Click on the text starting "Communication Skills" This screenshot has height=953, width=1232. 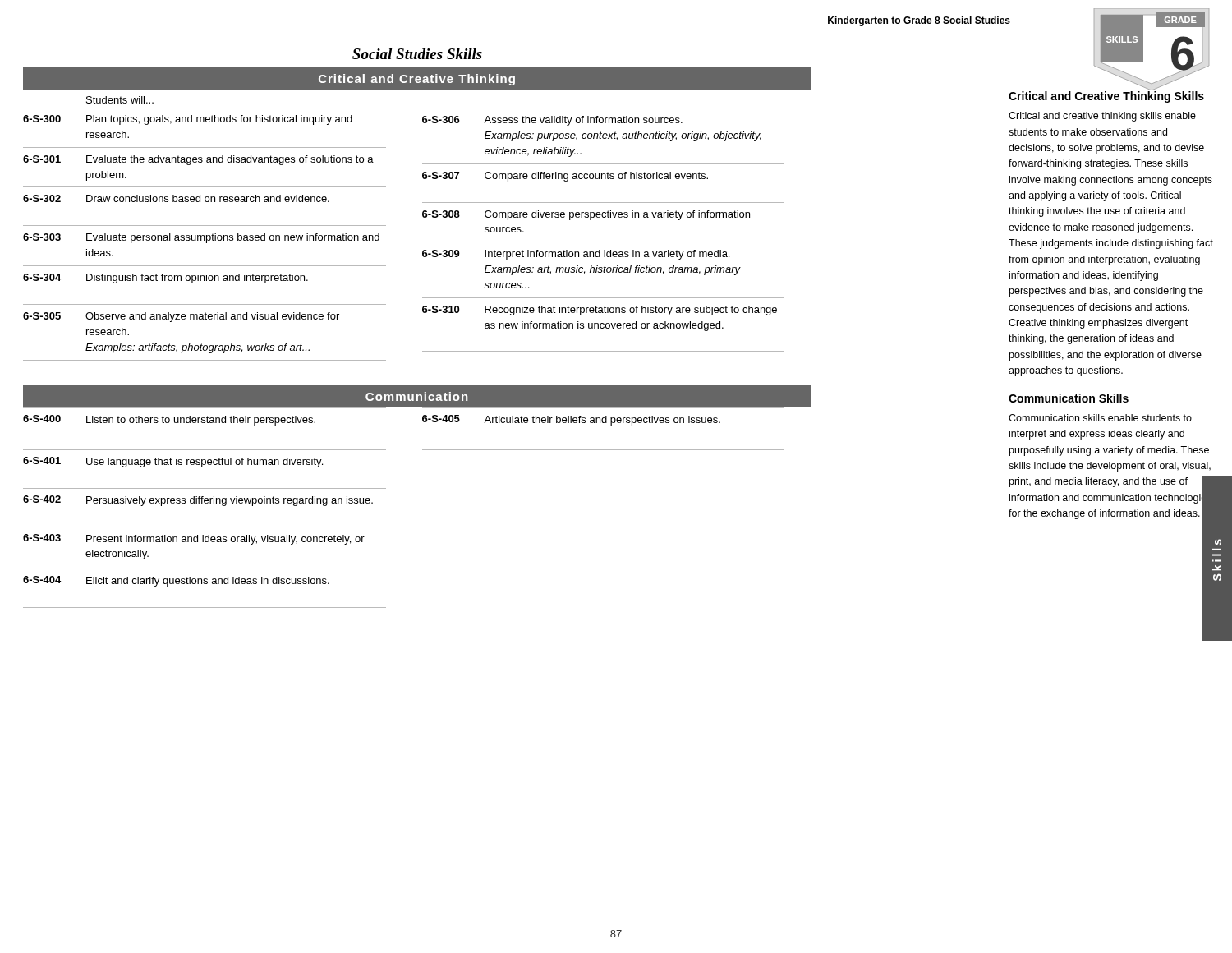pos(1069,398)
